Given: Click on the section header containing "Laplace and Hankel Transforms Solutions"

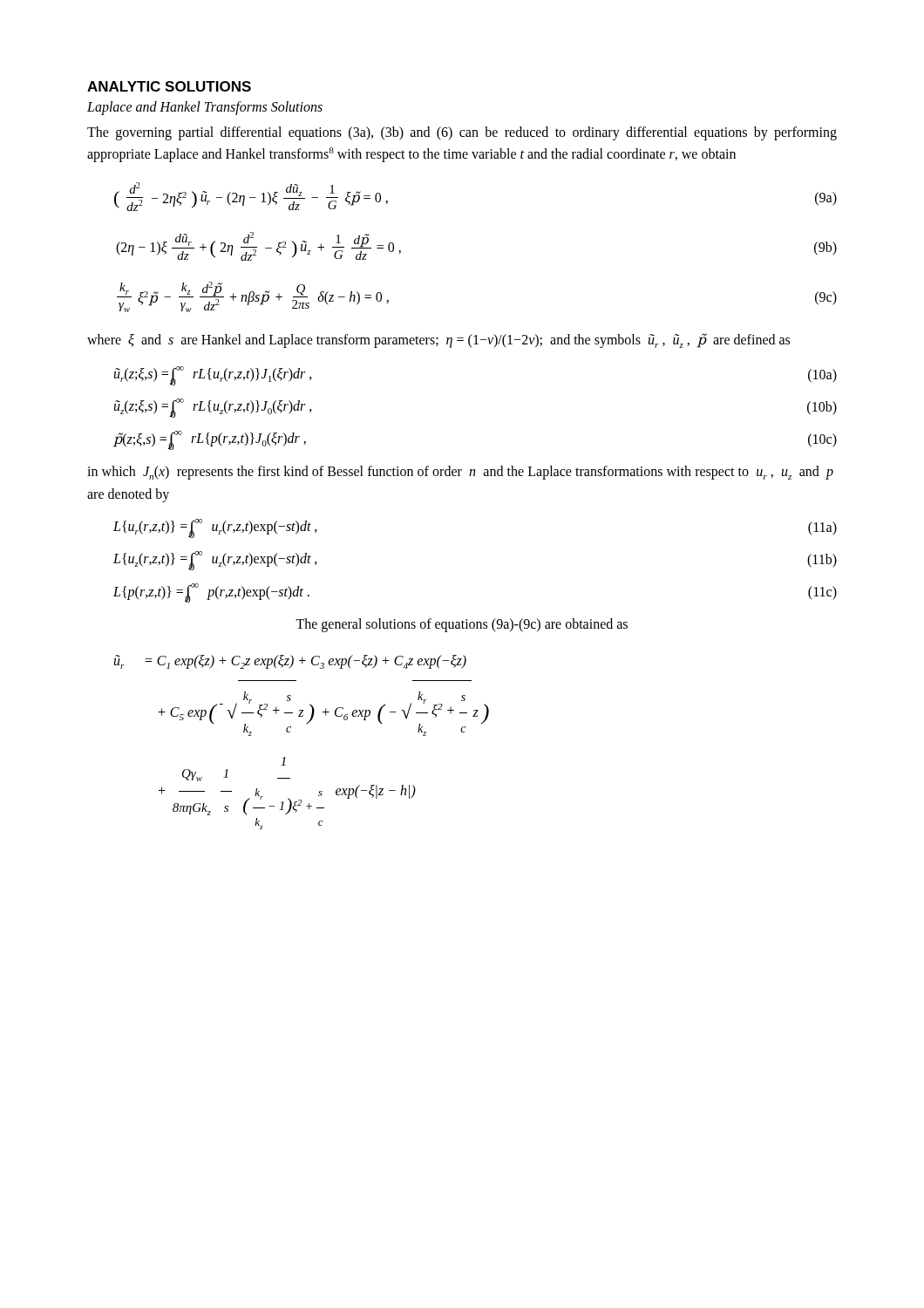Looking at the screenshot, I should [x=205, y=107].
